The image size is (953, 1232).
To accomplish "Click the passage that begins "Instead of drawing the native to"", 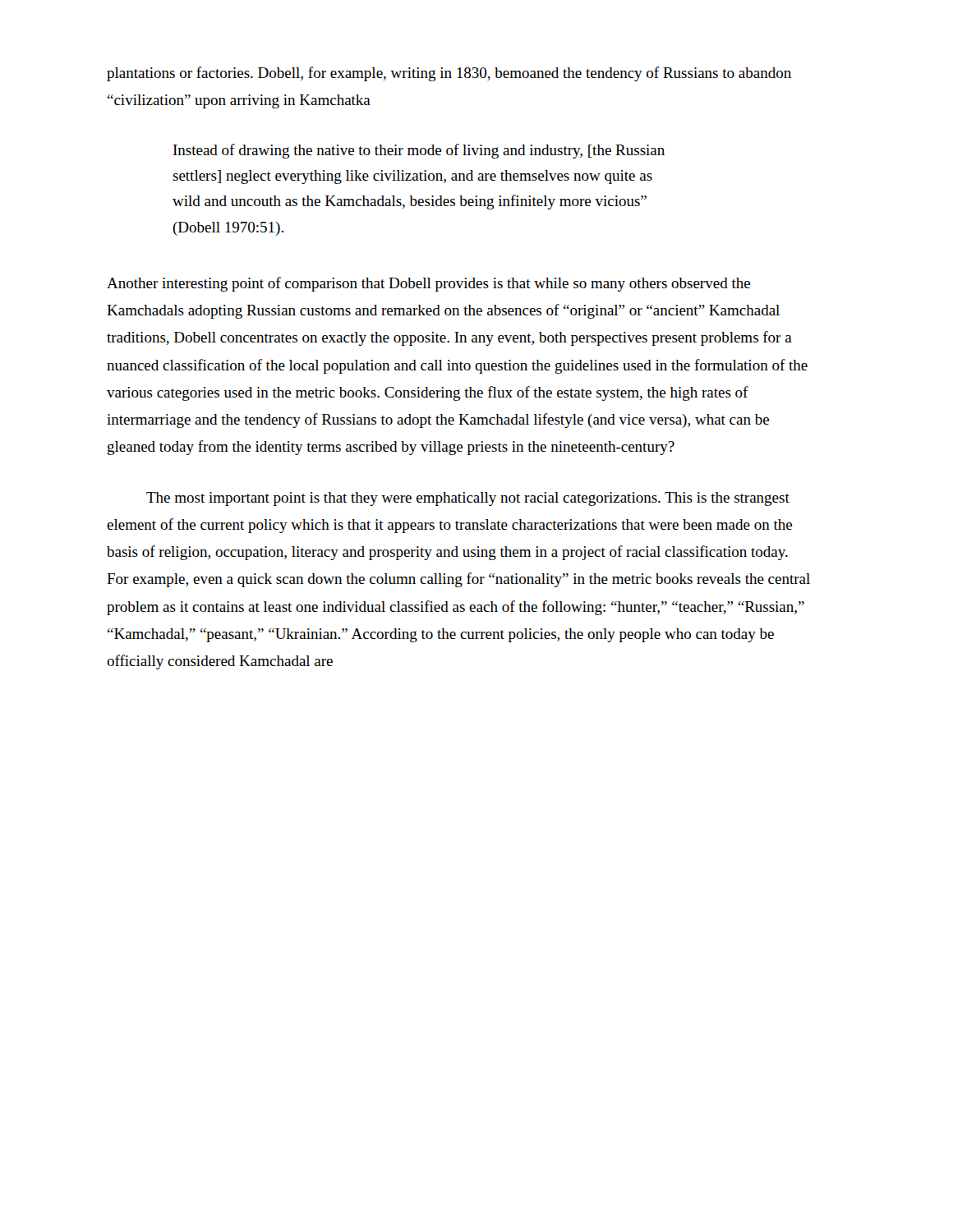I will click(x=419, y=188).
